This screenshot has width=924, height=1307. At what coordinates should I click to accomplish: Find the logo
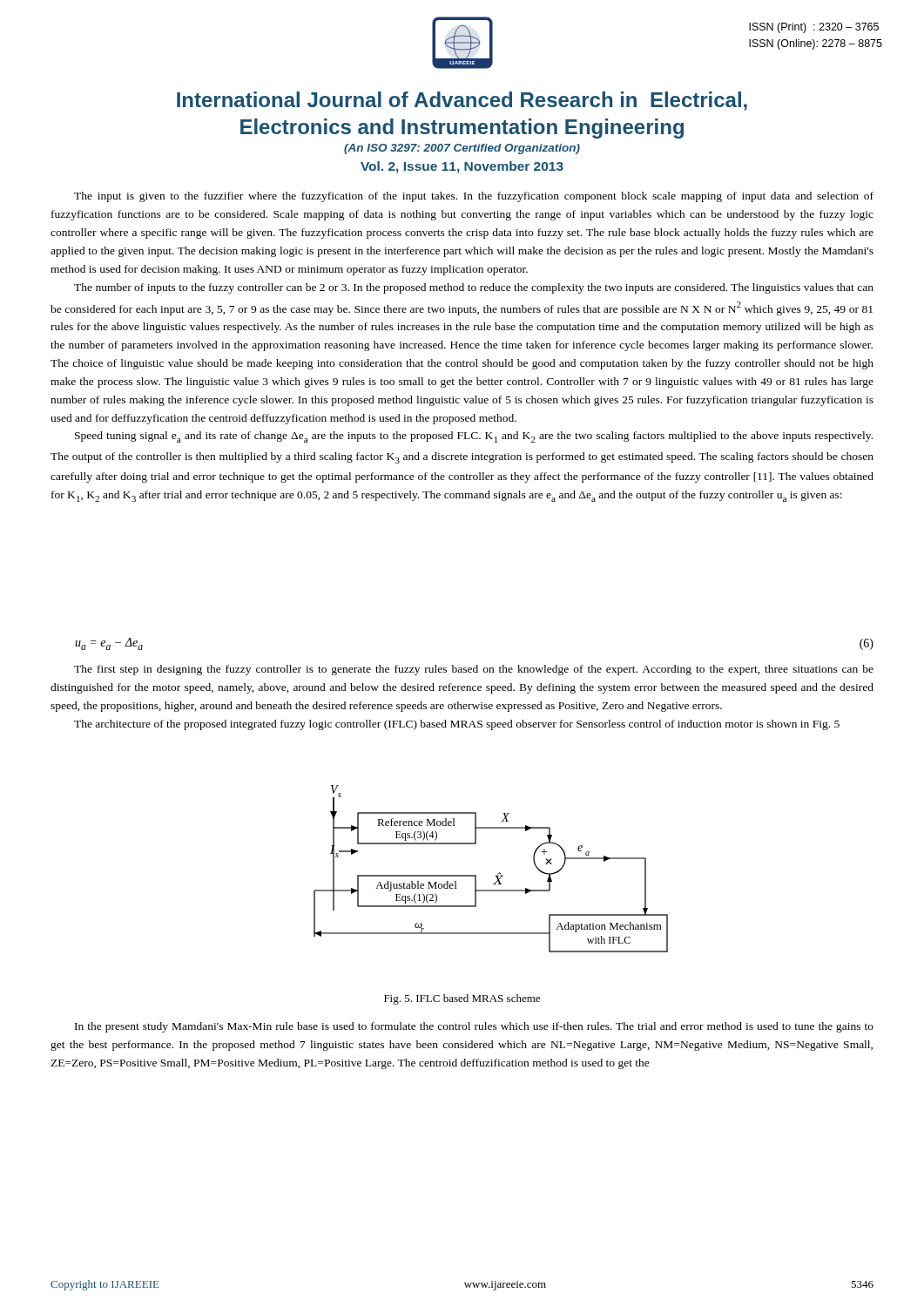pyautogui.click(x=462, y=44)
